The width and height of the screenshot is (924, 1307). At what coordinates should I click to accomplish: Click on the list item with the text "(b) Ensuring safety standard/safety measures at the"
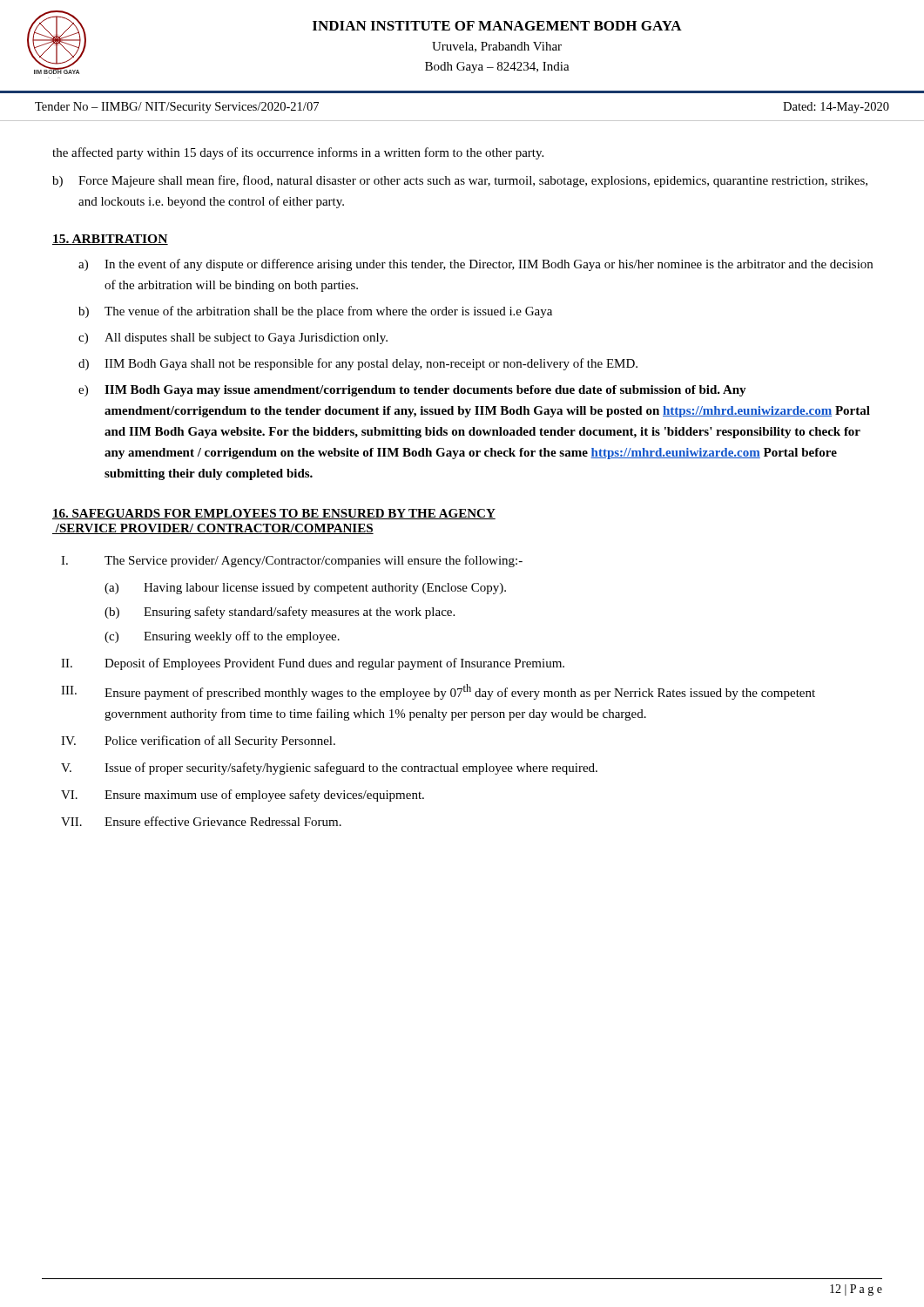pyautogui.click(x=280, y=613)
